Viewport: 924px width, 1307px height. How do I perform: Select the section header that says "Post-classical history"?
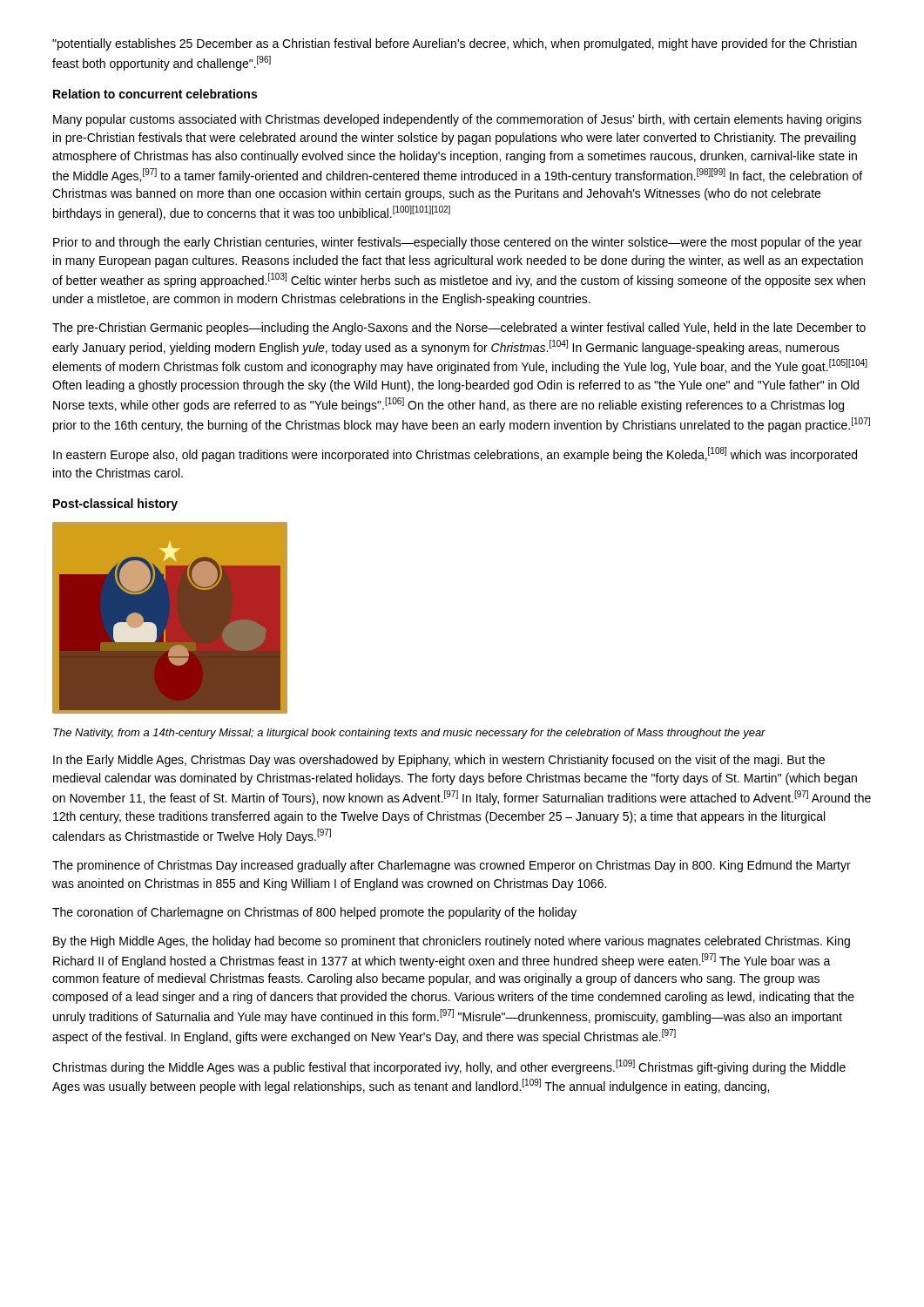[x=115, y=504]
